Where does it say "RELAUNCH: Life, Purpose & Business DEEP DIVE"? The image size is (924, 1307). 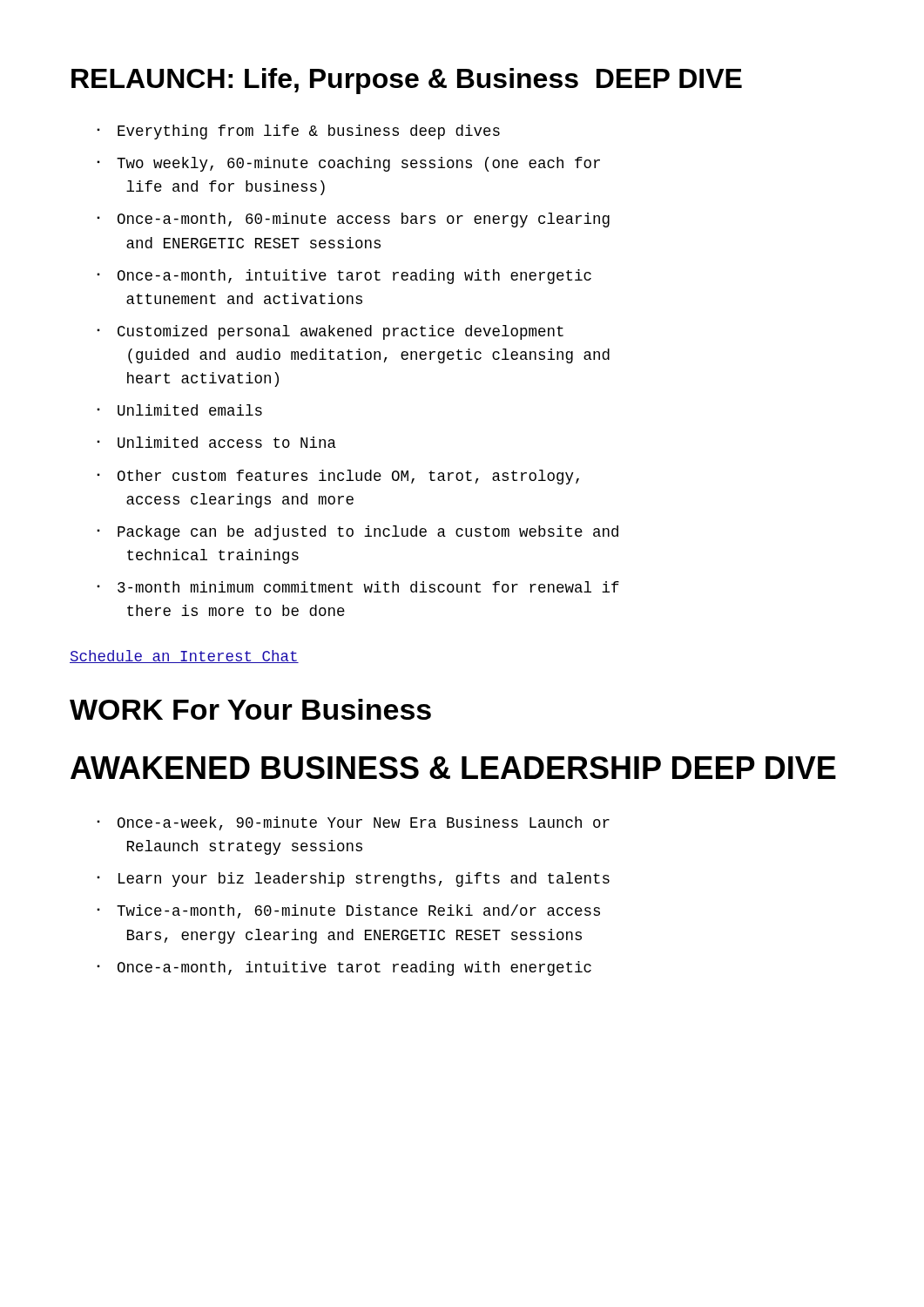(406, 78)
